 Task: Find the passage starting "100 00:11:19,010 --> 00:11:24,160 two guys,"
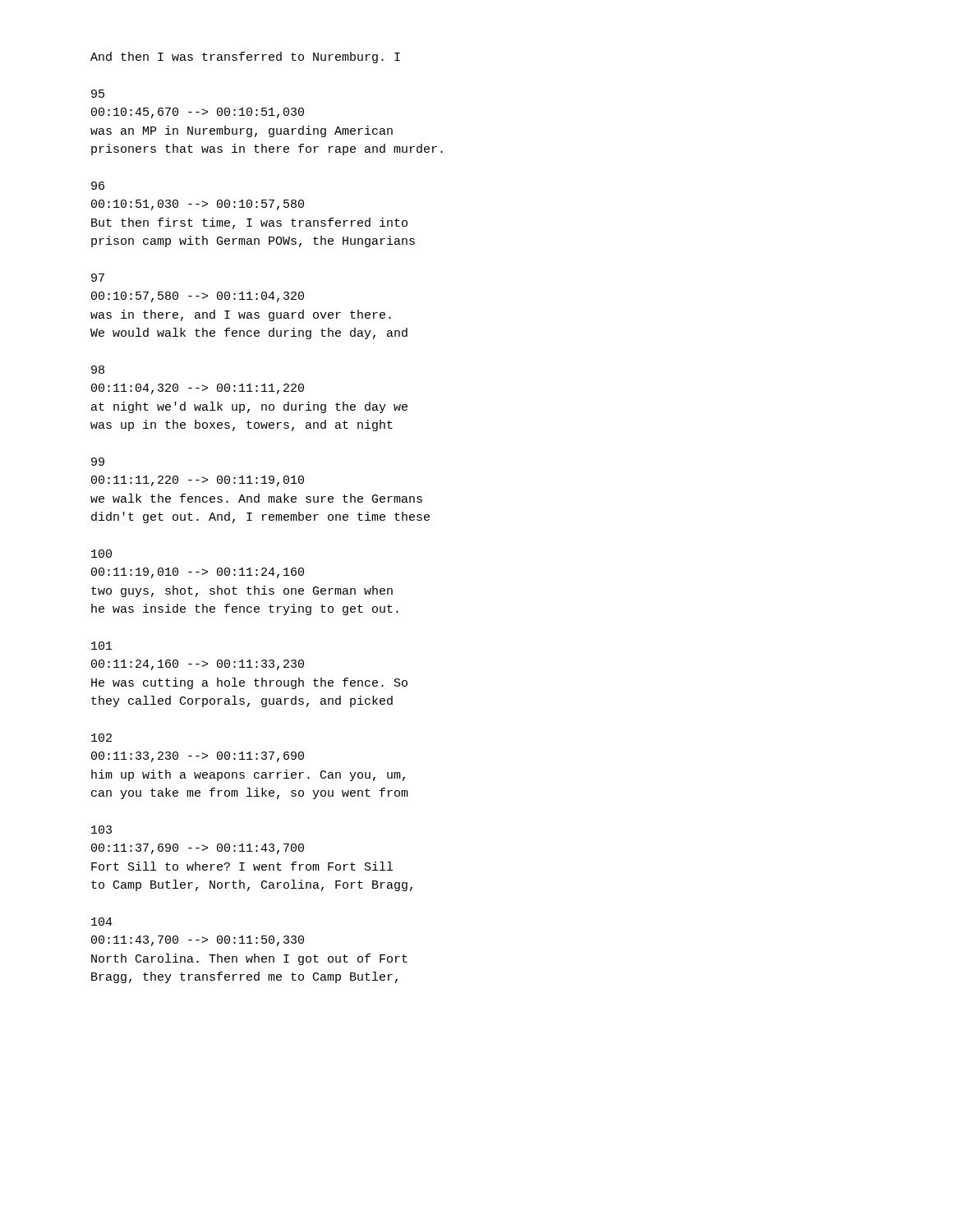pos(101,554)
